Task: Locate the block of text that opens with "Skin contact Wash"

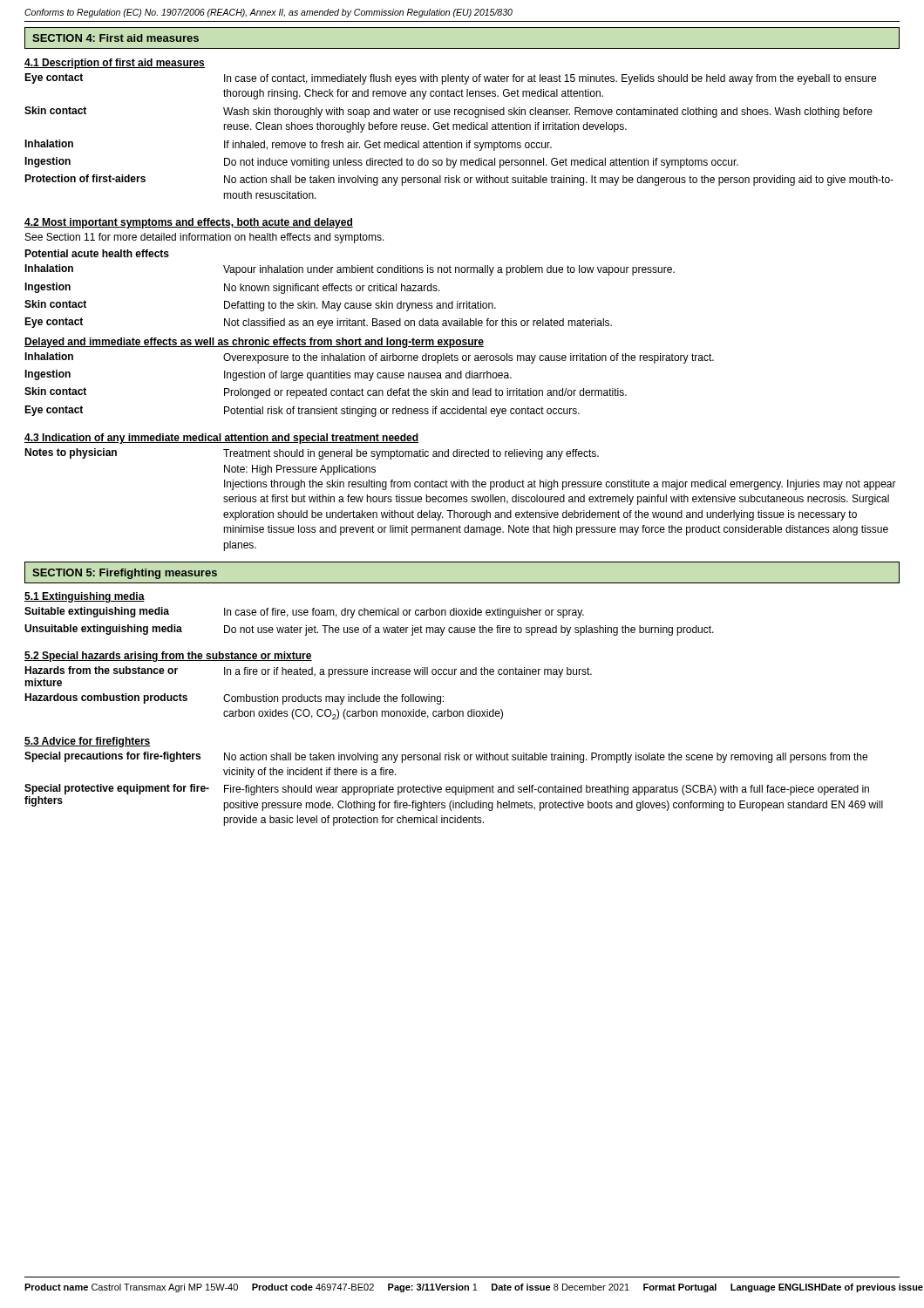Action: (462, 120)
